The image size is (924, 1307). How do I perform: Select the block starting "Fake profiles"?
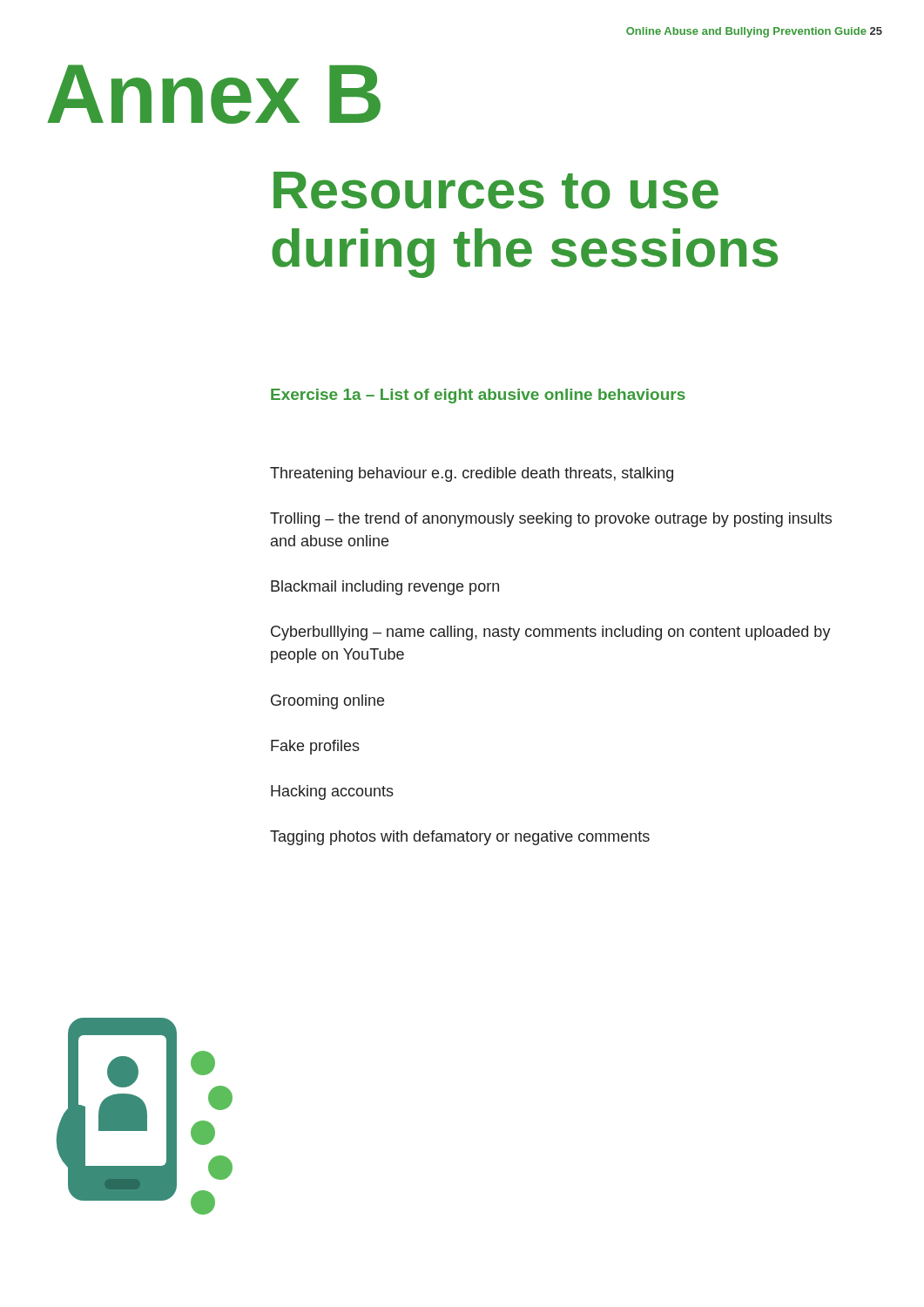click(x=315, y=746)
